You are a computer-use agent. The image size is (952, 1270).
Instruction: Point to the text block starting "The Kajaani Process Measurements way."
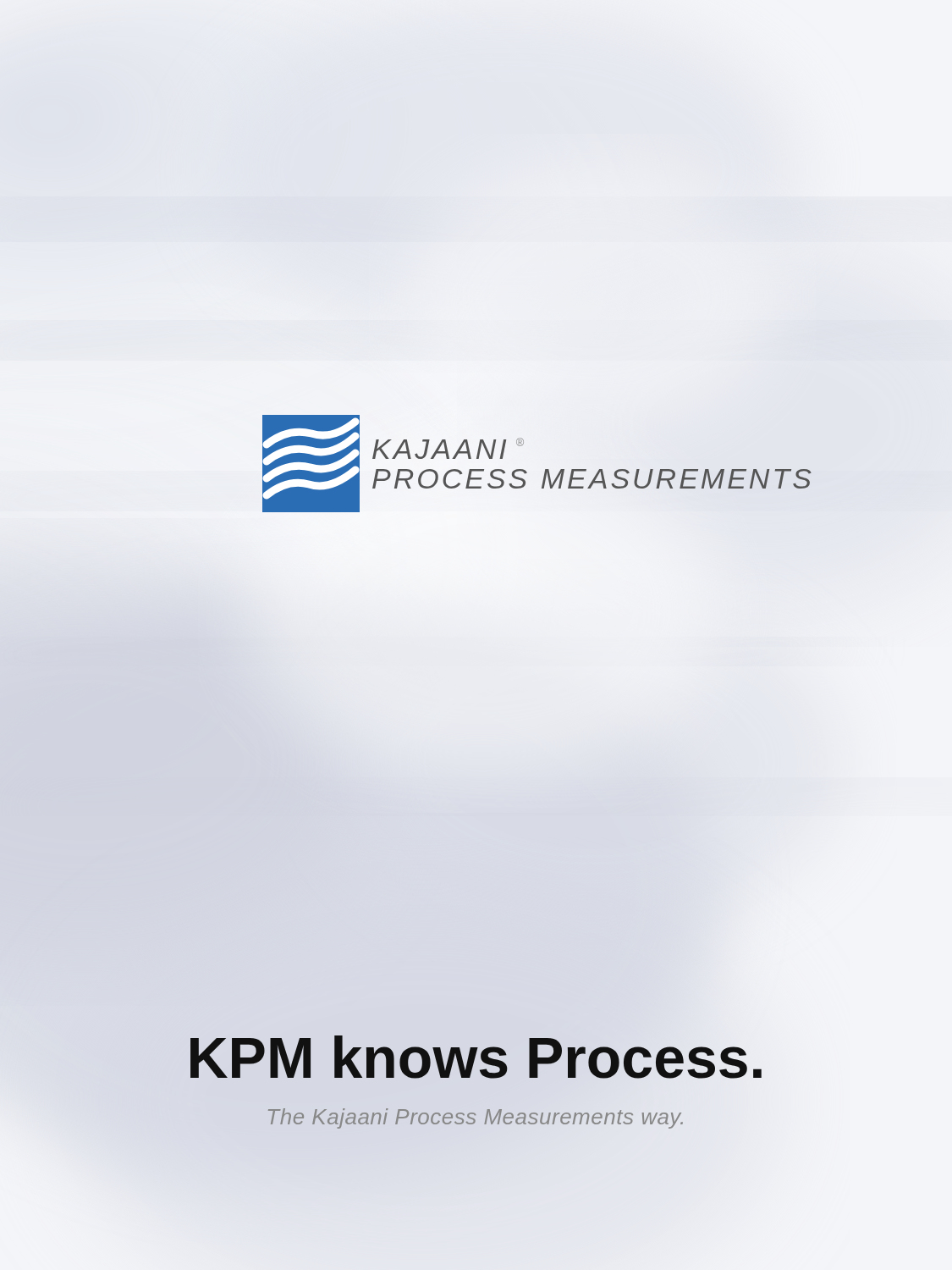pyautogui.click(x=476, y=1117)
